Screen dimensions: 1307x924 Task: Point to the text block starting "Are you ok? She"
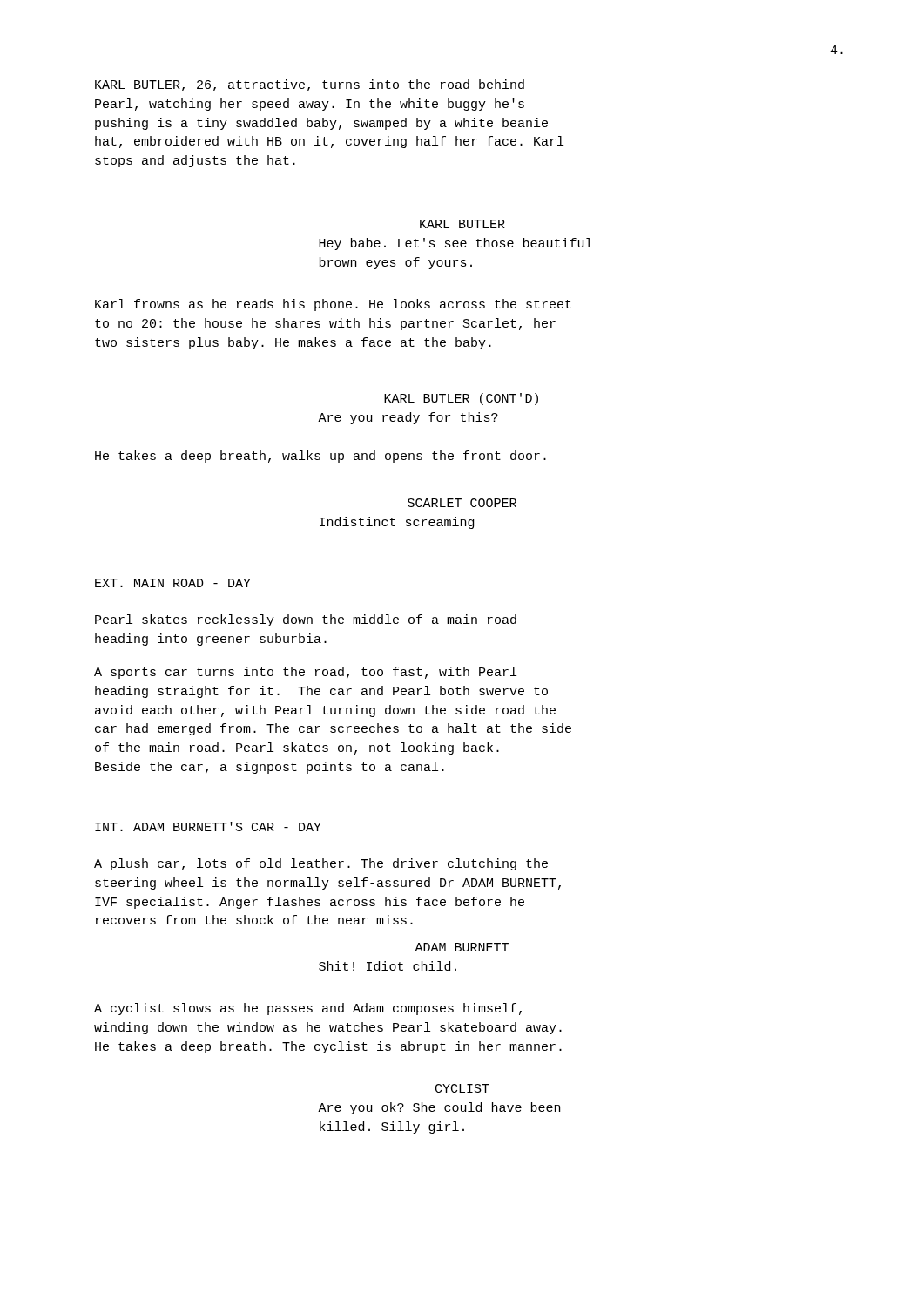pyautogui.click(x=462, y=1119)
